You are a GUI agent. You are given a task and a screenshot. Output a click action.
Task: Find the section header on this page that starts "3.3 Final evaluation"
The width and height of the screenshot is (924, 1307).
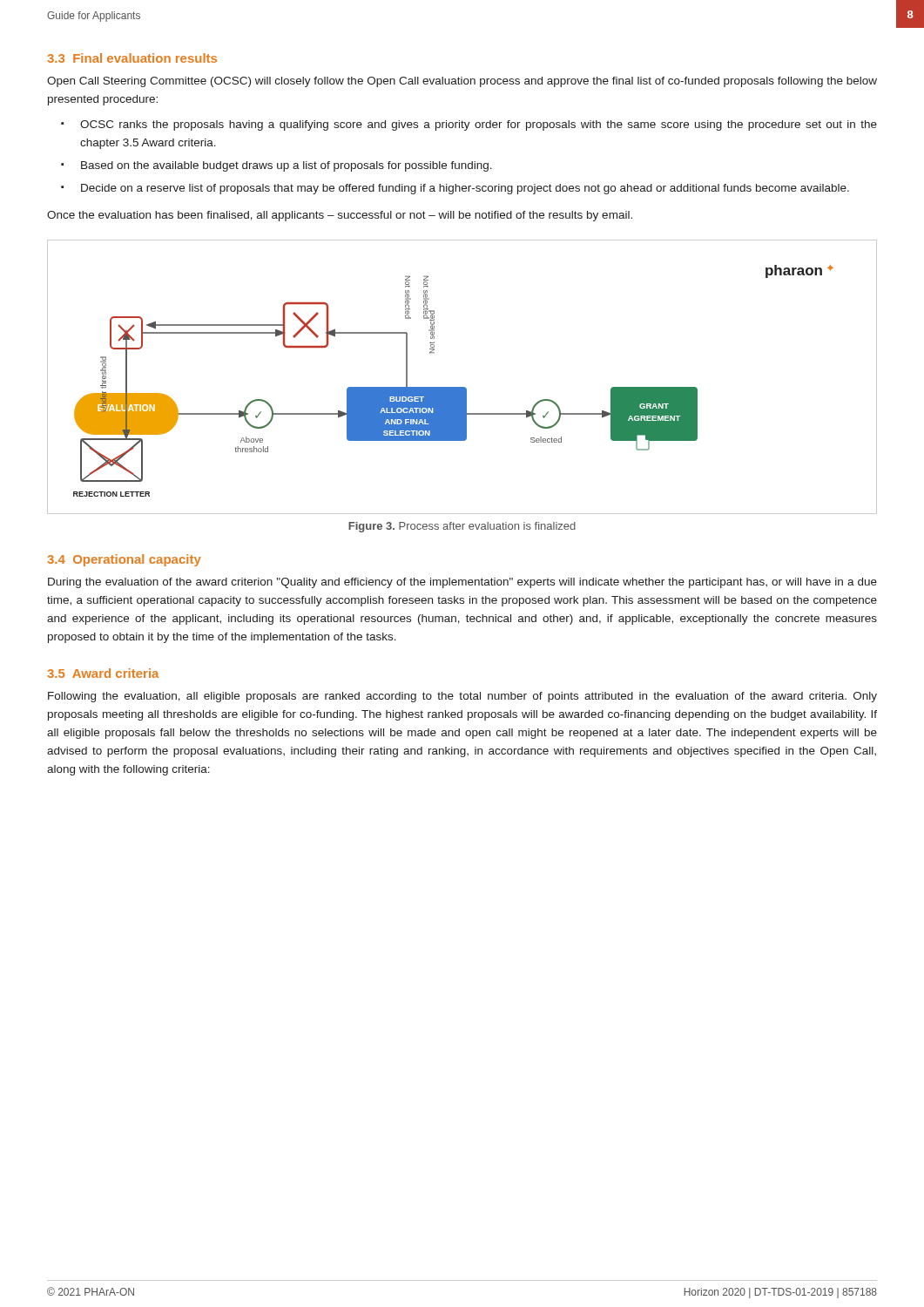point(132,58)
